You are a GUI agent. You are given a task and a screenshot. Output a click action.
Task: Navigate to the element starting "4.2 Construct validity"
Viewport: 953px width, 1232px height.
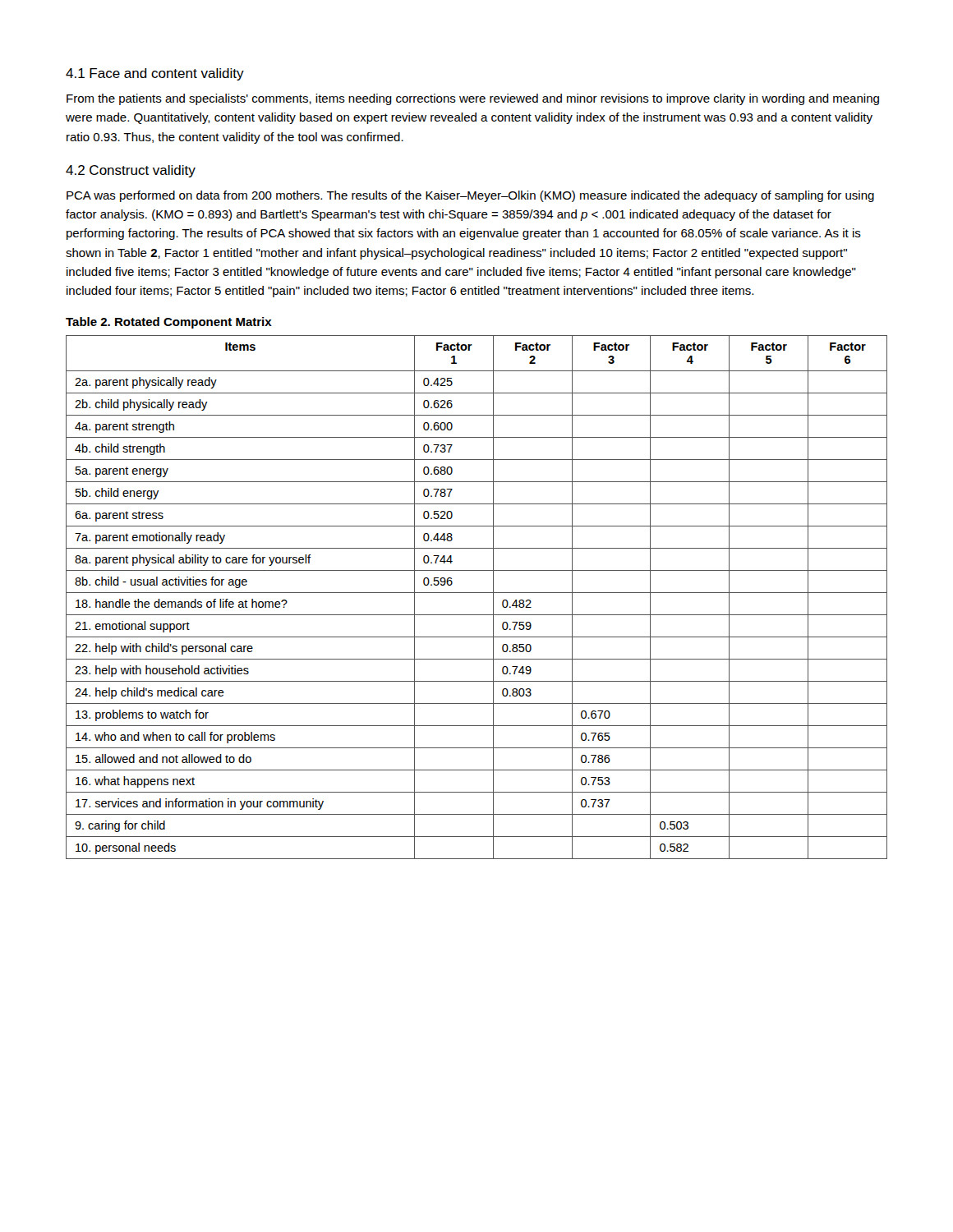[x=131, y=170]
